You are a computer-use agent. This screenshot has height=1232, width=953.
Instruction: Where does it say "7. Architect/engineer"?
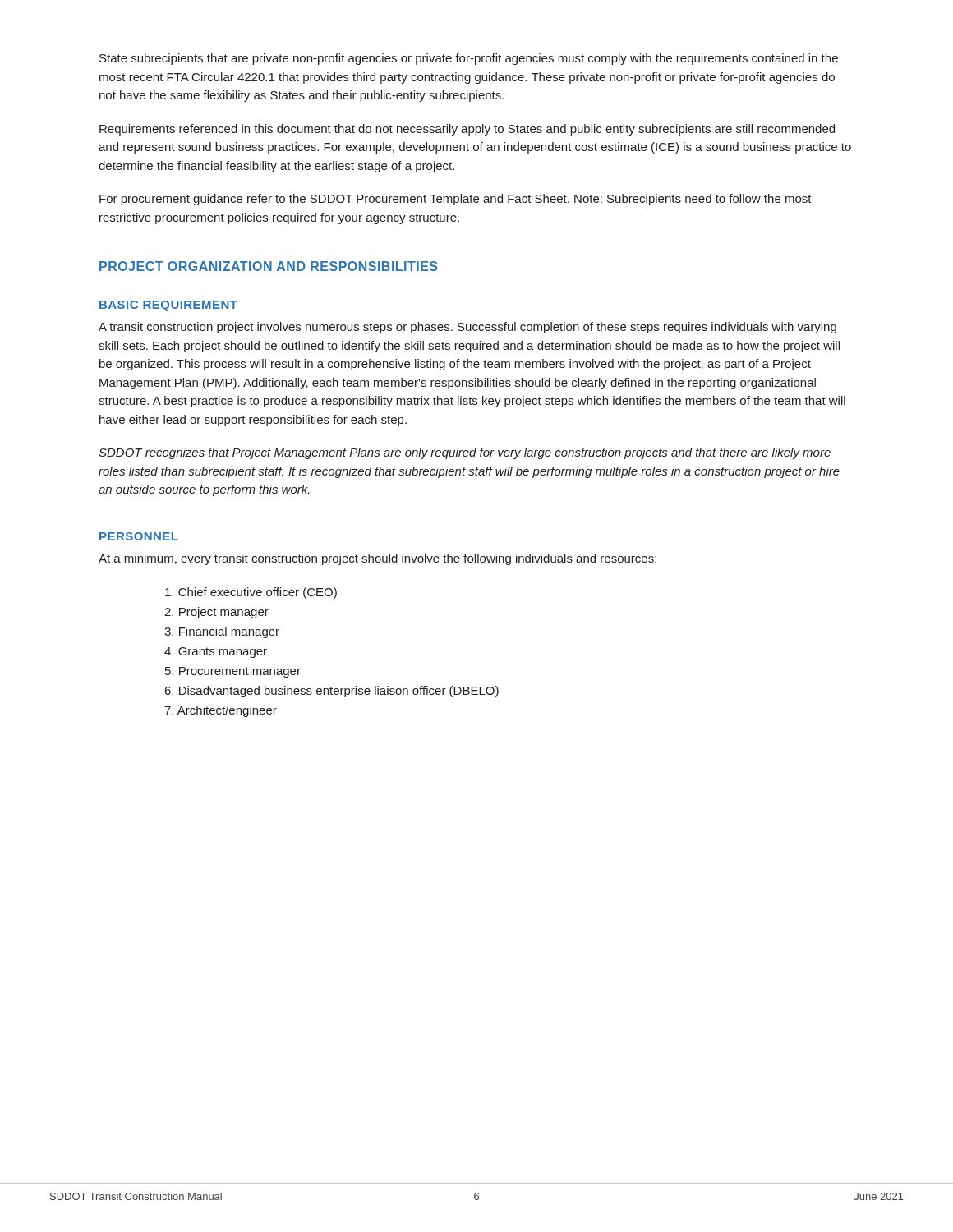[x=220, y=710]
